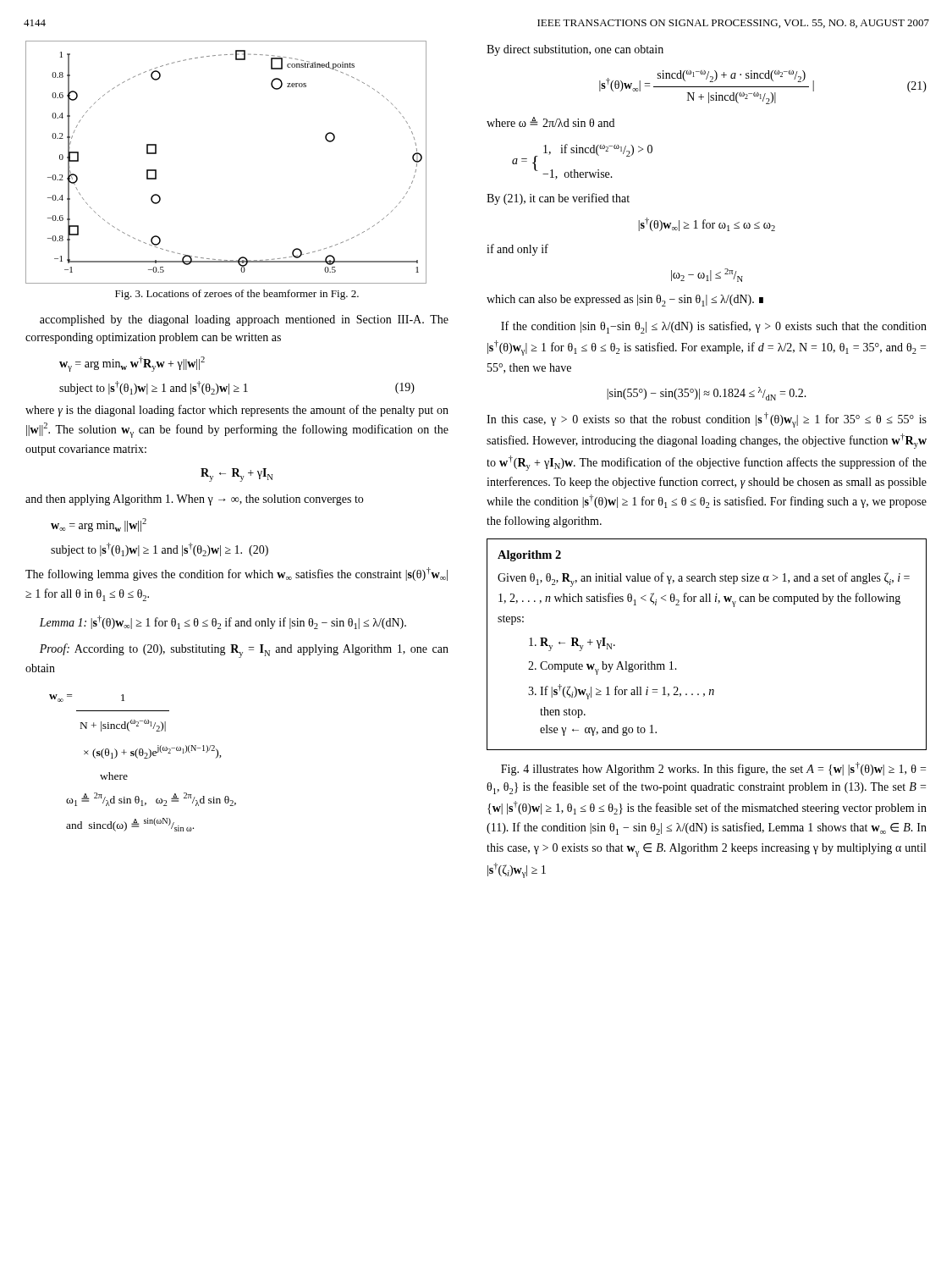Point to the block beginning "If |s†(ζi)wγ| ≥ 1 for all i ="
Image resolution: width=952 pixels, height=1270 pixels.
(x=627, y=692)
